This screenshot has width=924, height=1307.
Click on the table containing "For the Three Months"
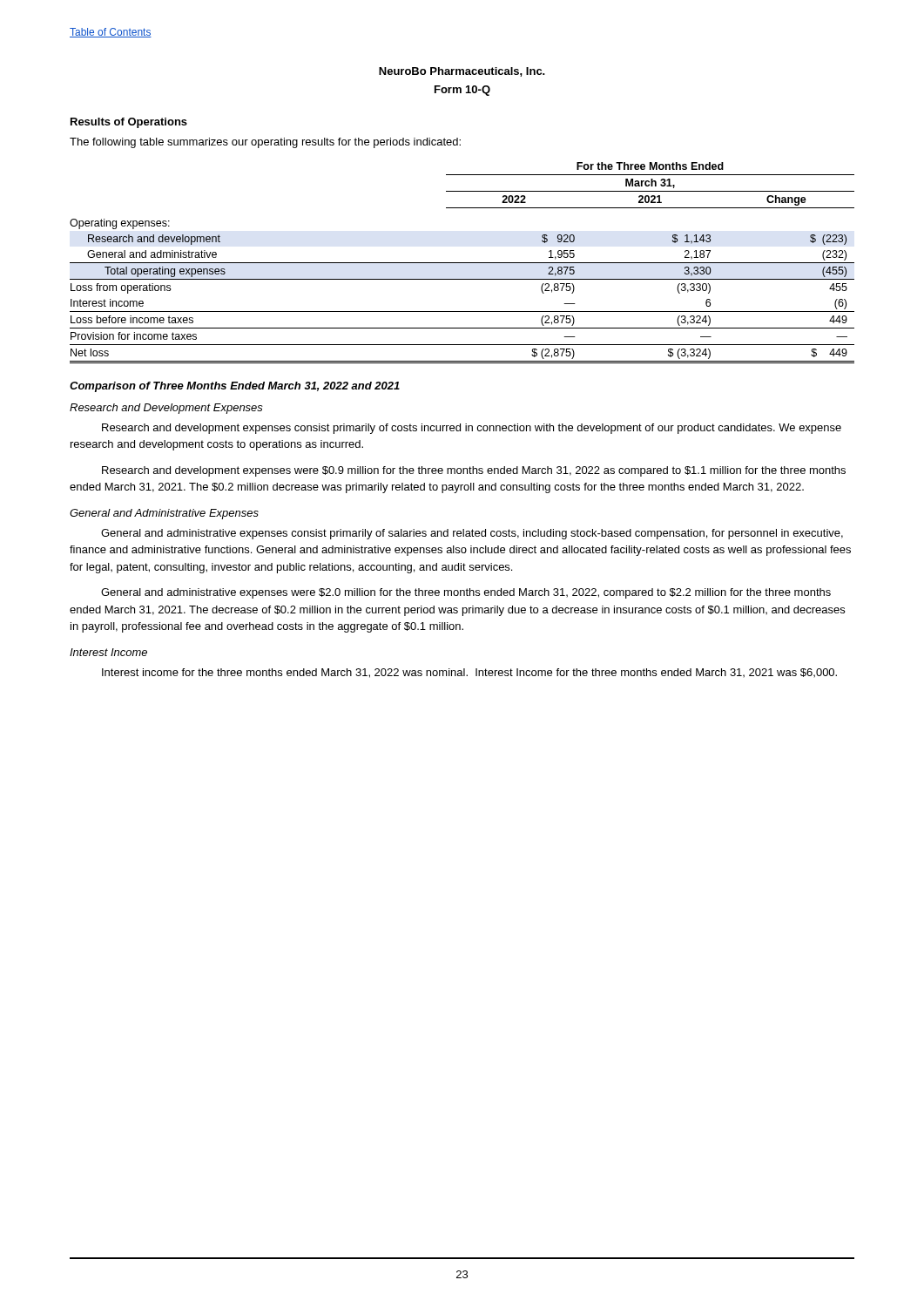click(x=462, y=261)
